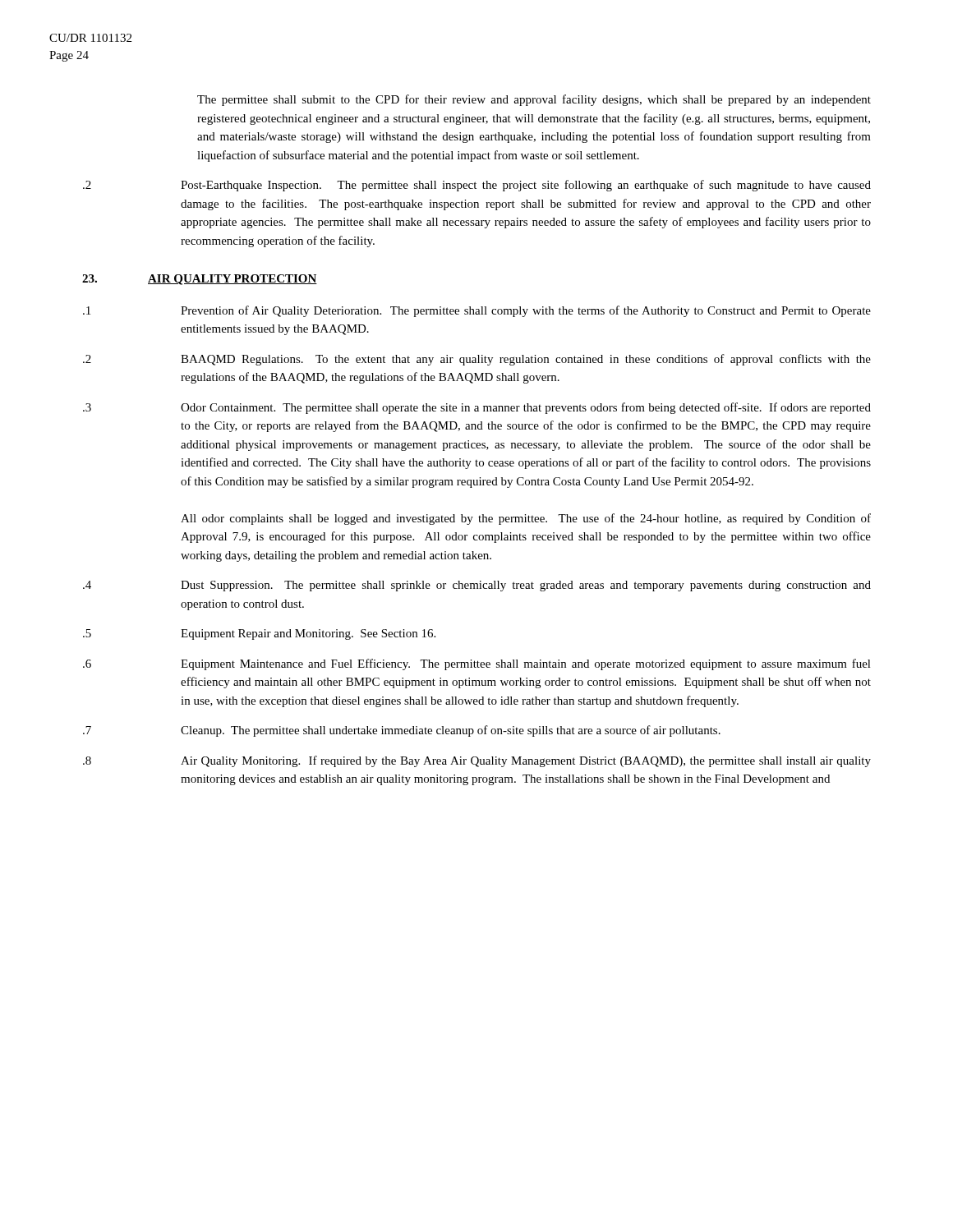
Task: Find the passage starting ".7 Cleanup. The permittee shall undertake"
Action: pos(460,730)
